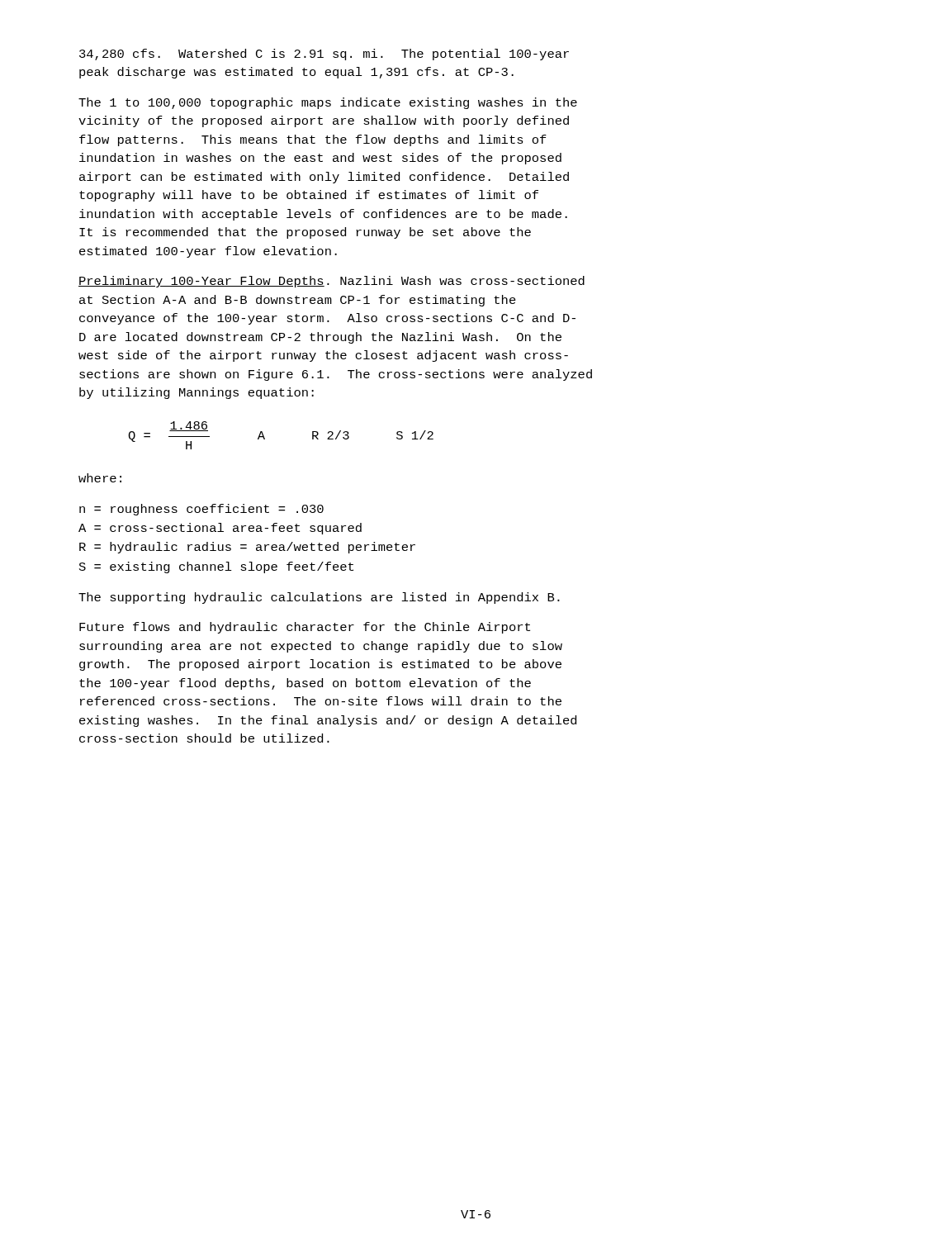The image size is (952, 1239).
Task: Click on the block starting "Future flows and hydraulic"
Action: tap(328, 684)
